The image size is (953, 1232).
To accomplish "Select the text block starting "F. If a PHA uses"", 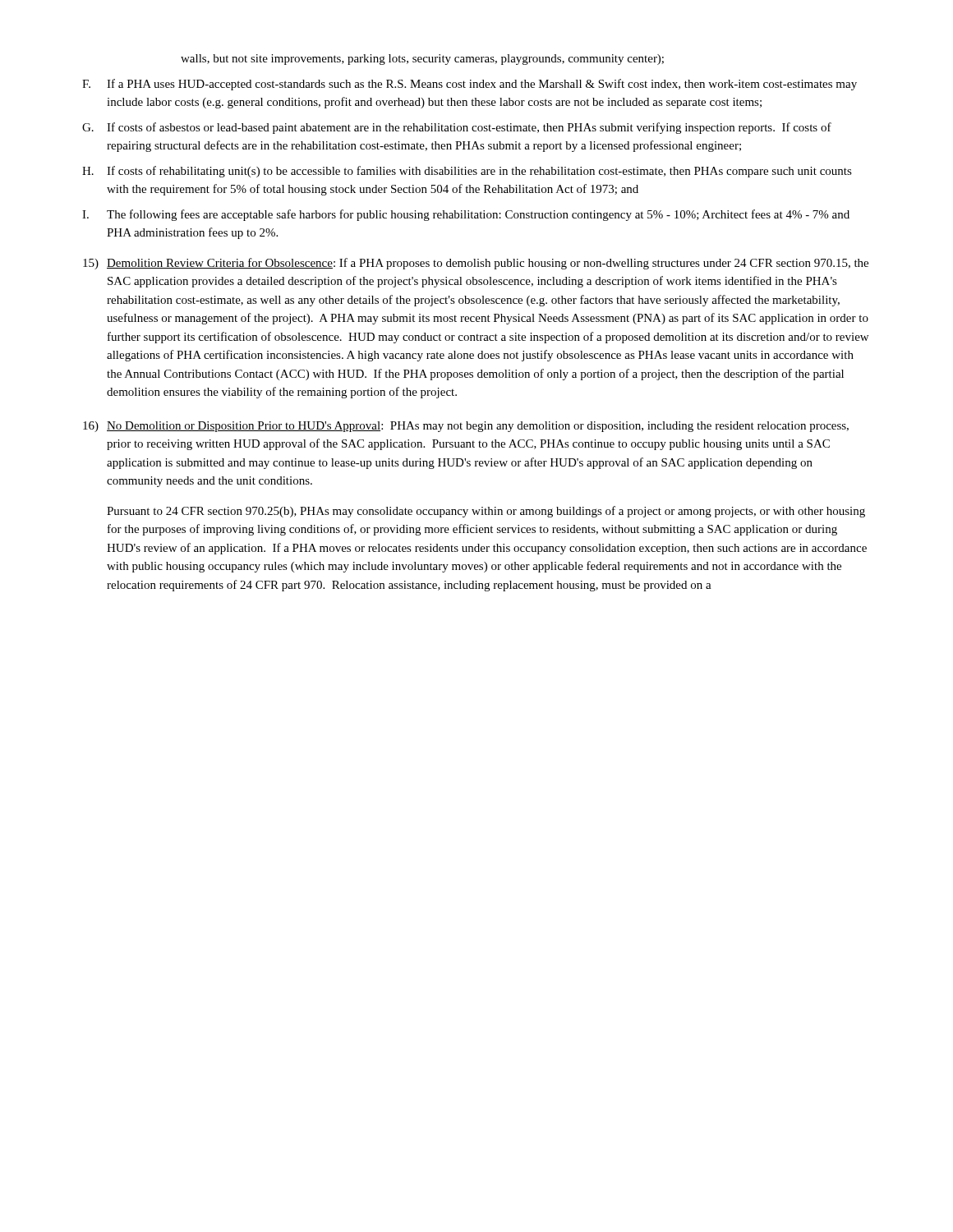I will click(x=476, y=93).
